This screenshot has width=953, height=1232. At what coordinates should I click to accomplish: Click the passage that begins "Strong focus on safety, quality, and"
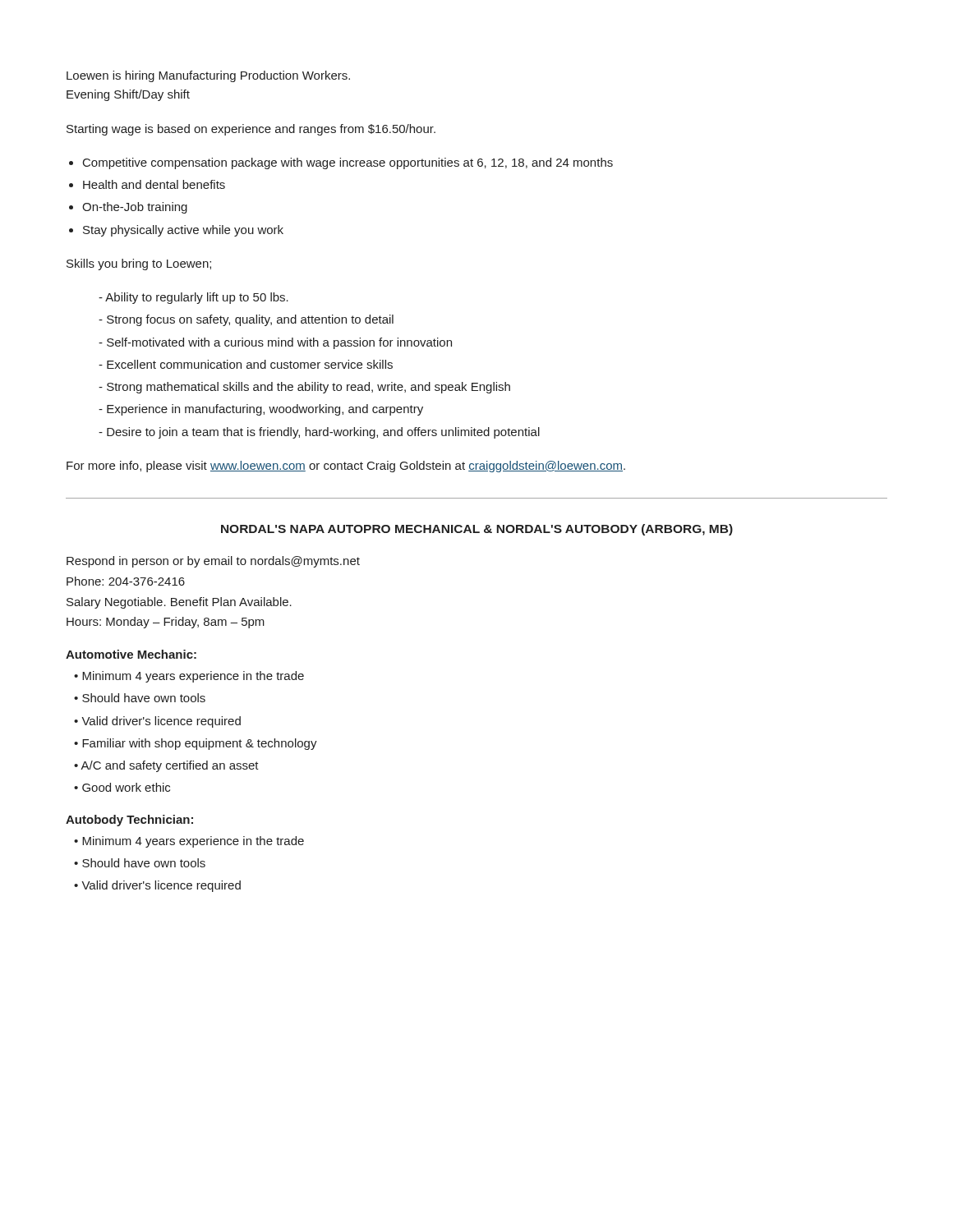[250, 319]
